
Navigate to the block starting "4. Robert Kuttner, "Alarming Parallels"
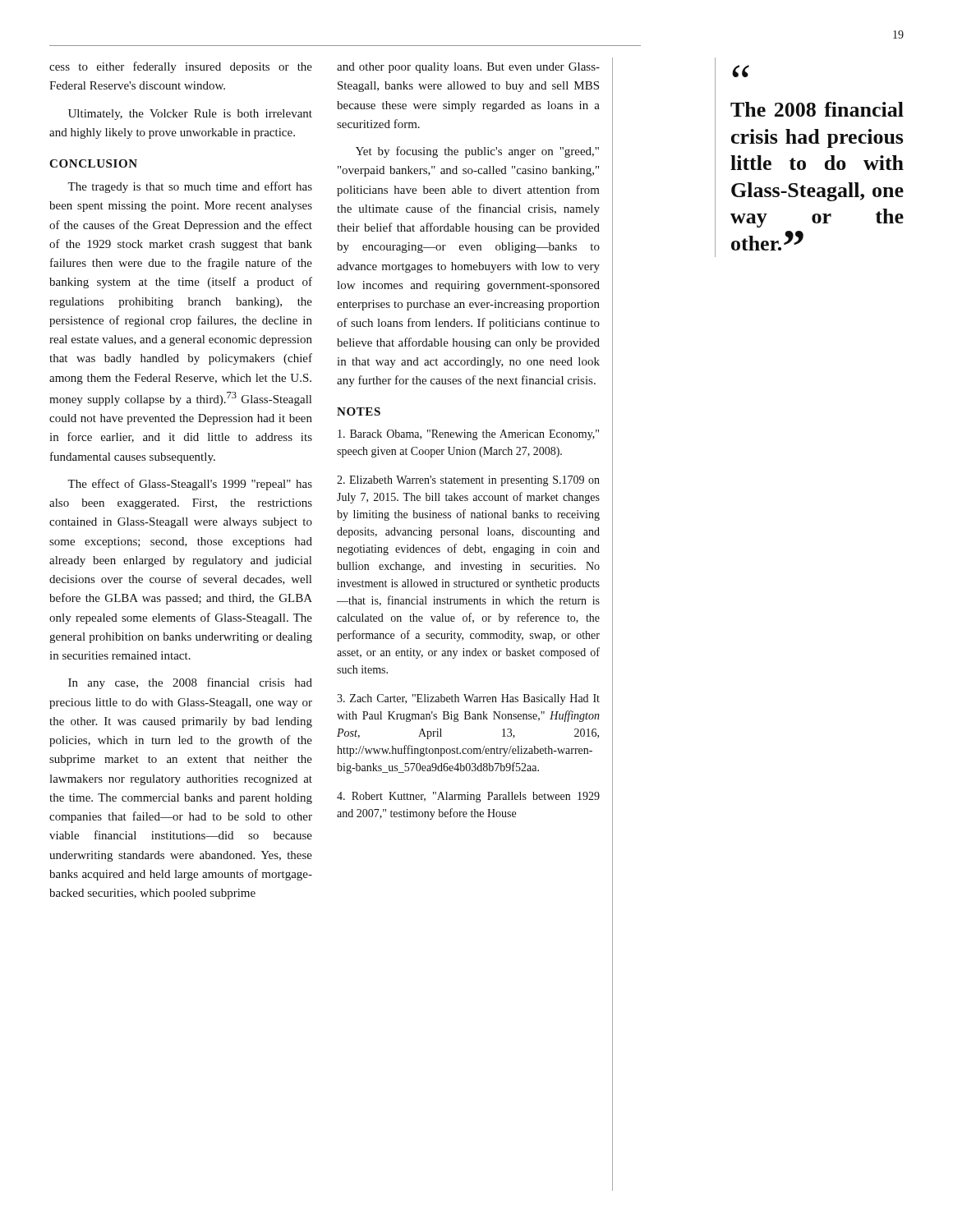coord(468,805)
